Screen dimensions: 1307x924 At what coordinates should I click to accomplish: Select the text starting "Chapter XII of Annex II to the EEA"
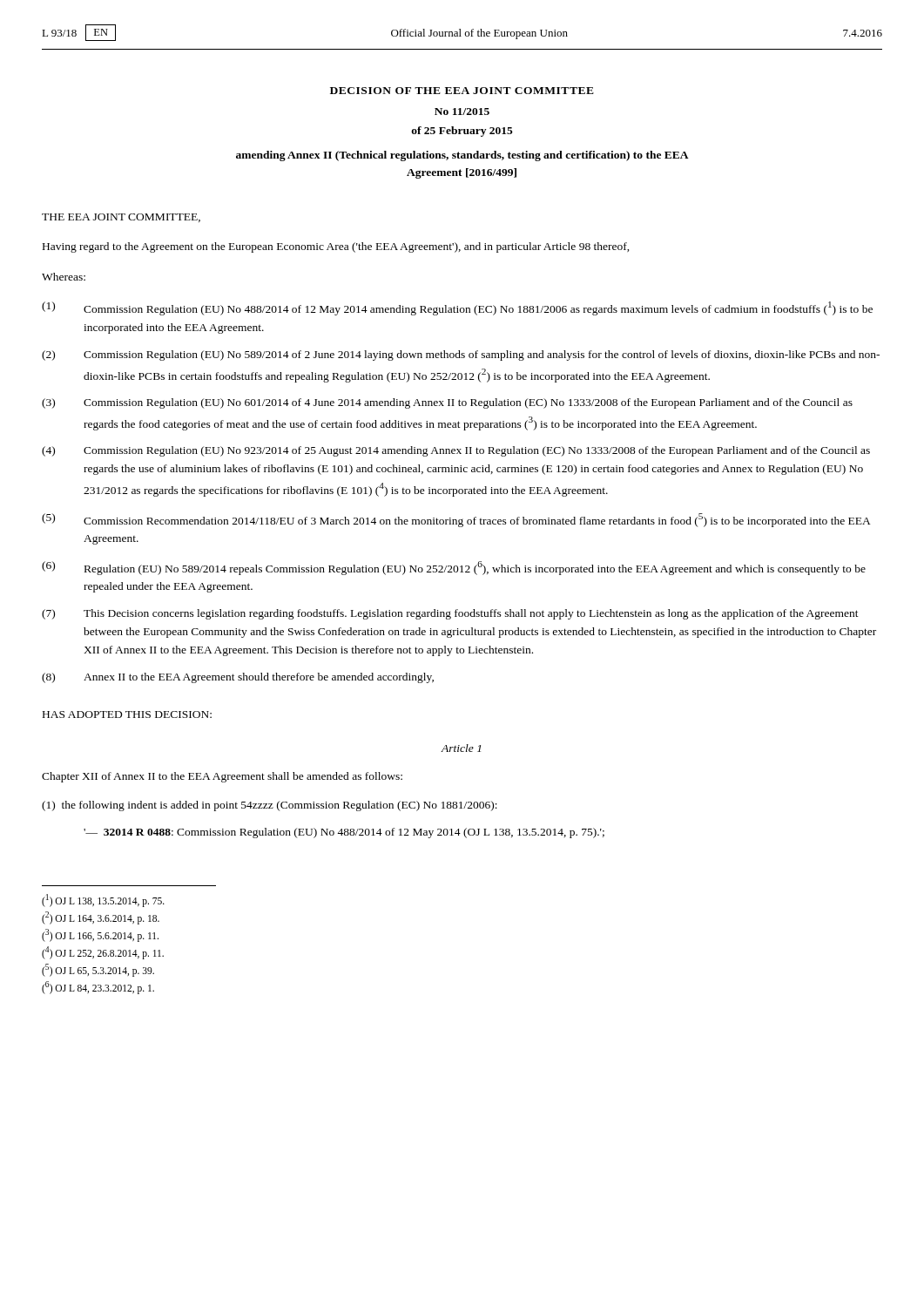(222, 776)
